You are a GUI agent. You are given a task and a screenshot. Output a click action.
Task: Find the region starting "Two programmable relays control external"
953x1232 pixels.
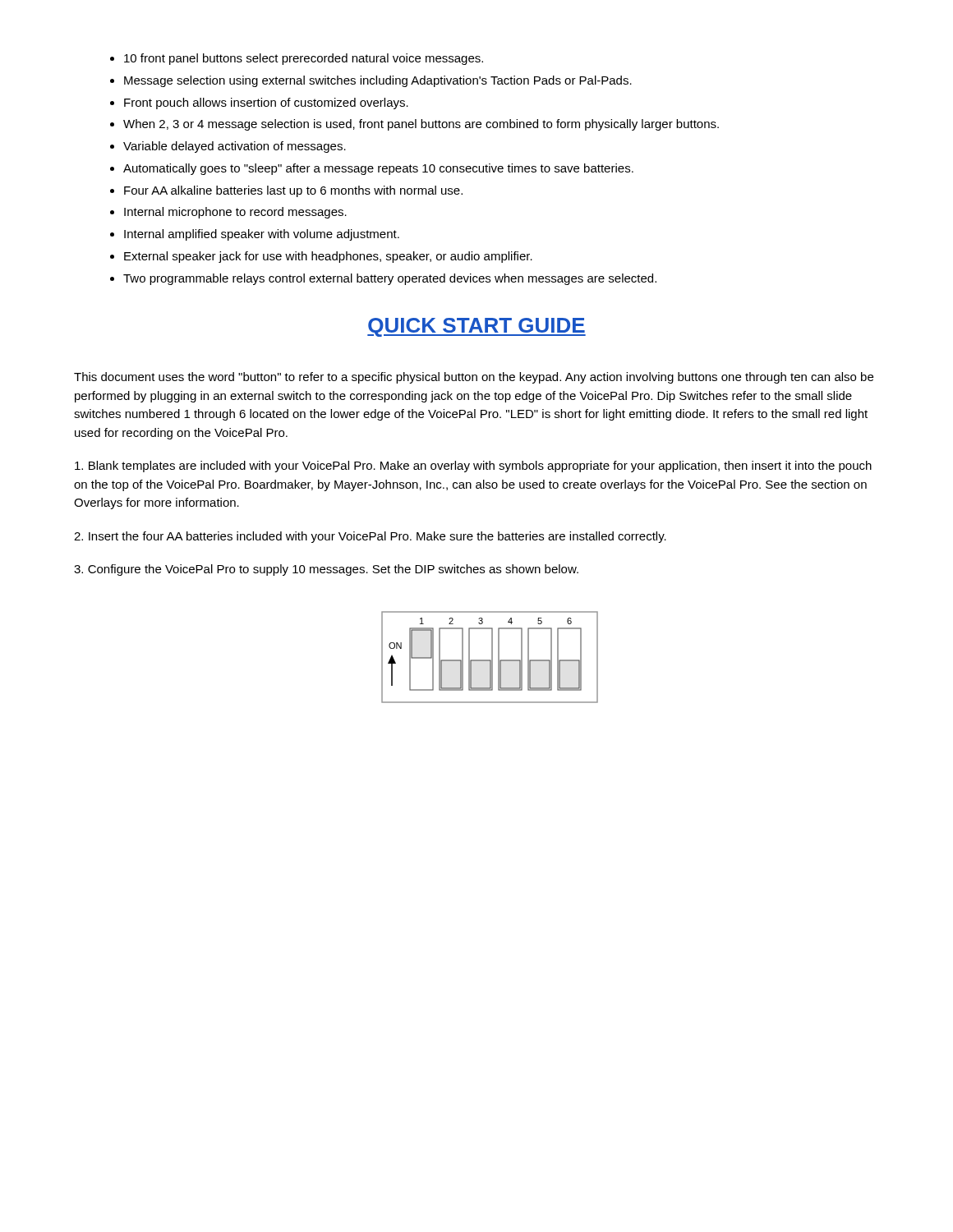tap(501, 278)
